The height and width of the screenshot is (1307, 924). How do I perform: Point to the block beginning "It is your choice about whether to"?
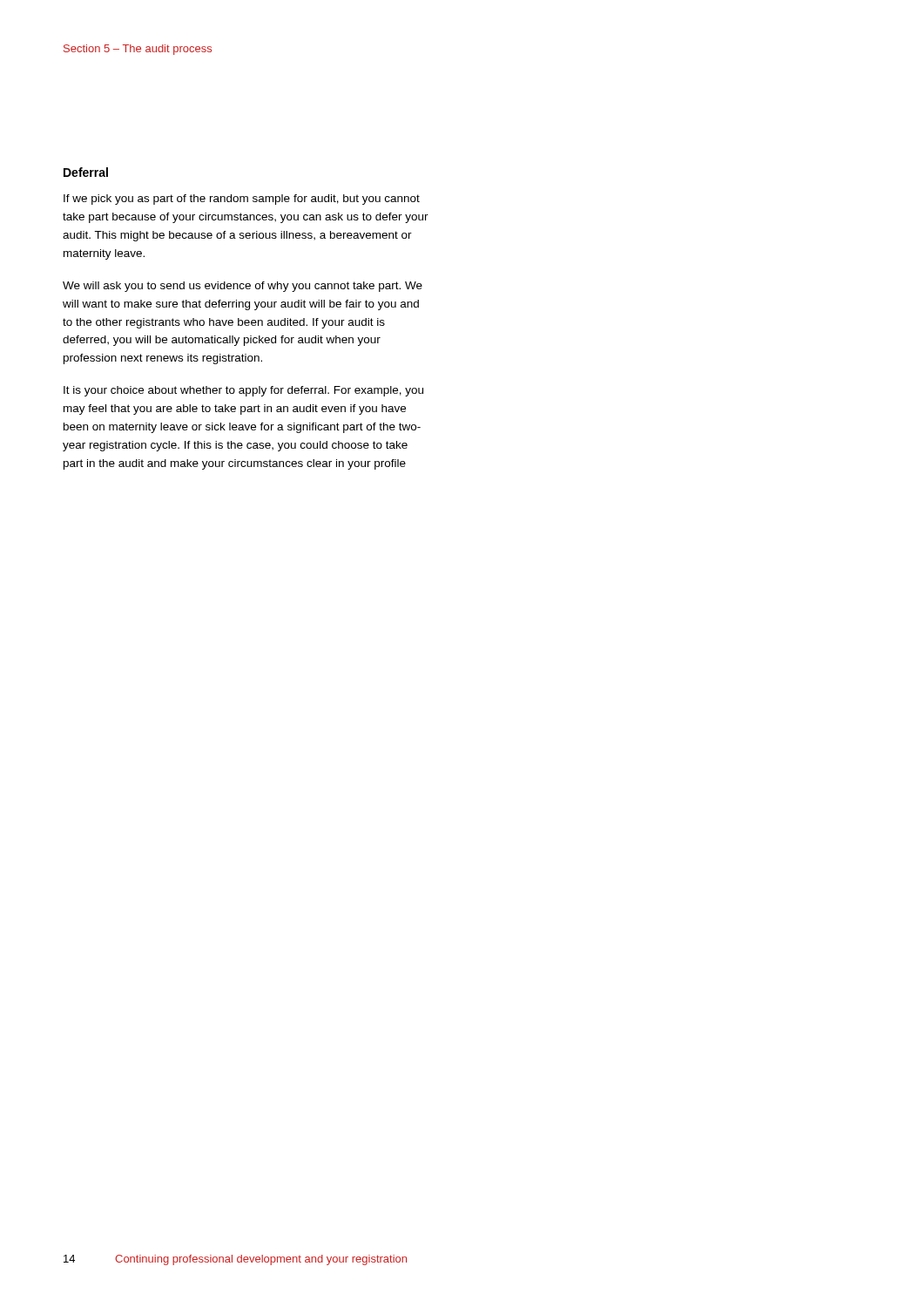243,427
